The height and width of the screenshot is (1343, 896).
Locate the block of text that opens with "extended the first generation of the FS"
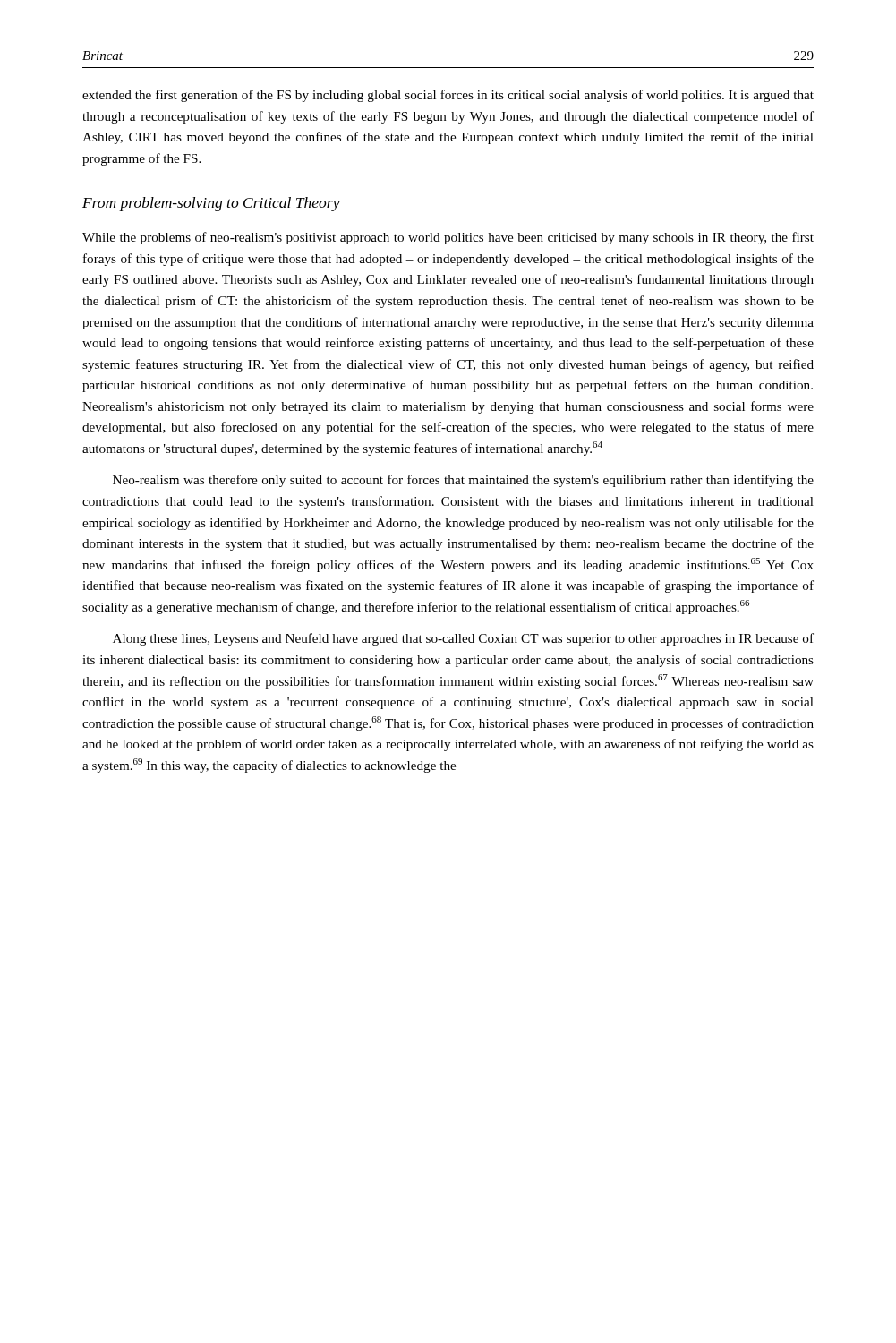[448, 126]
